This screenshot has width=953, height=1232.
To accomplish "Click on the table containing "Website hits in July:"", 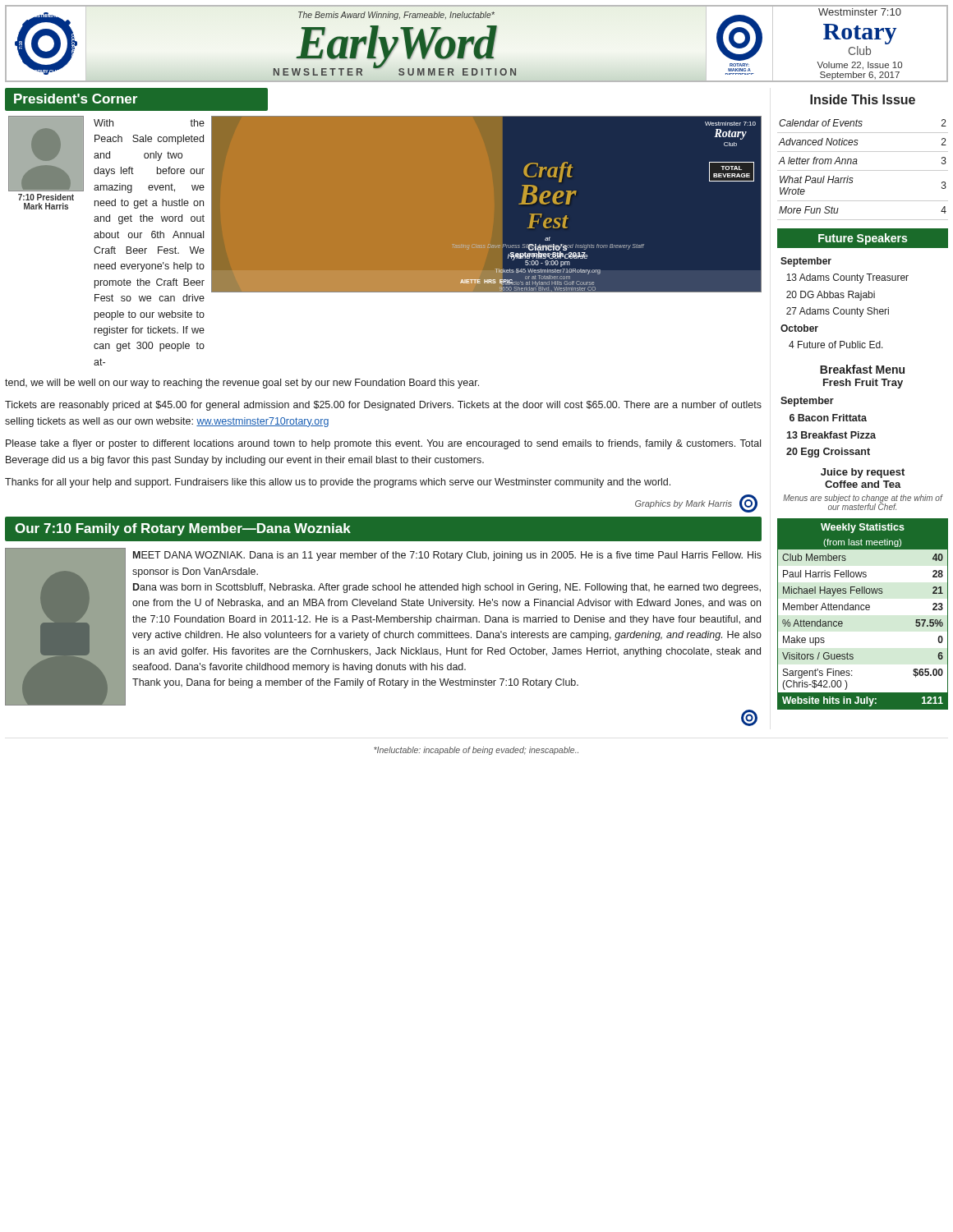I will click(x=863, y=614).
